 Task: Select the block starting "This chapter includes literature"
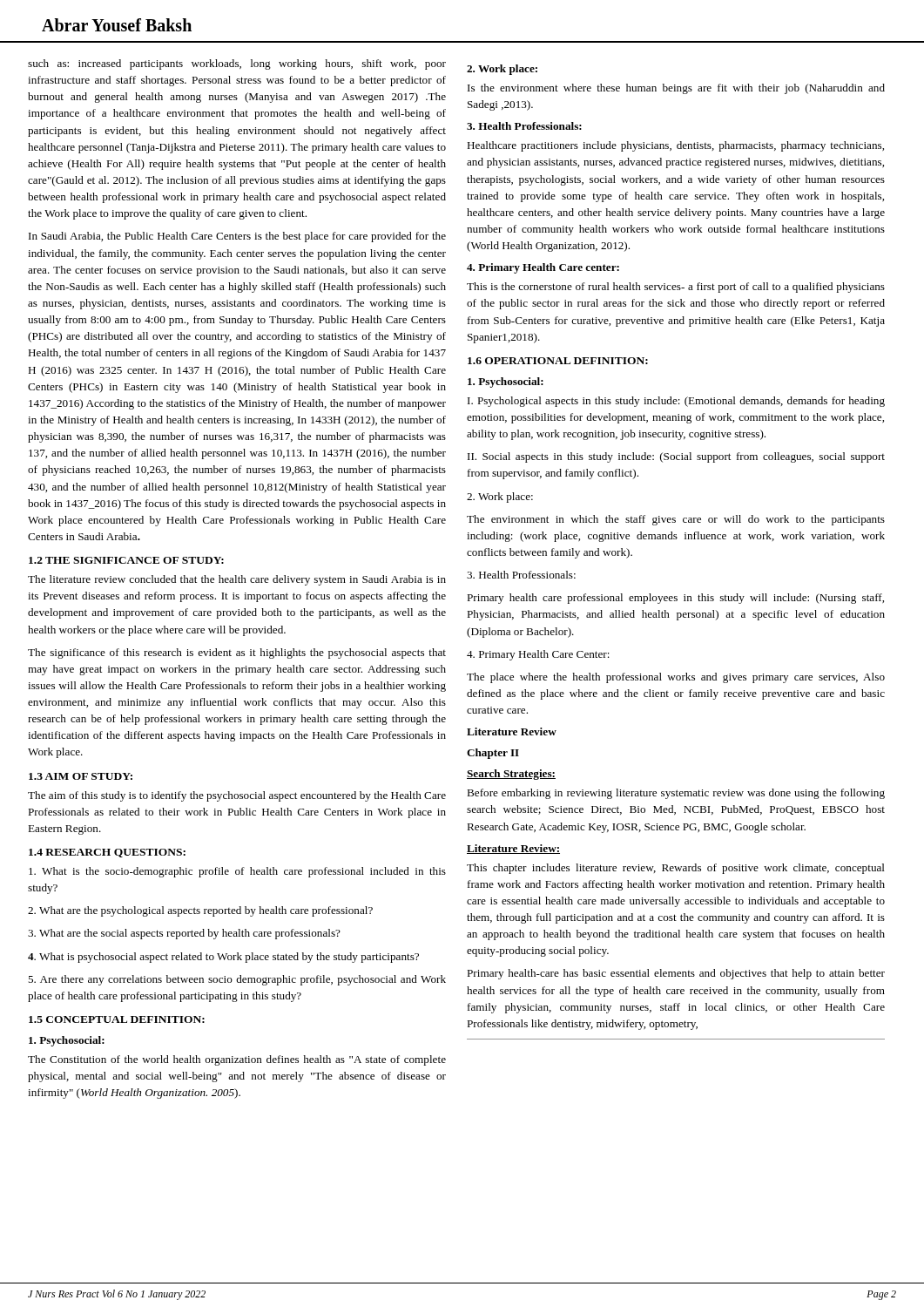click(676, 909)
